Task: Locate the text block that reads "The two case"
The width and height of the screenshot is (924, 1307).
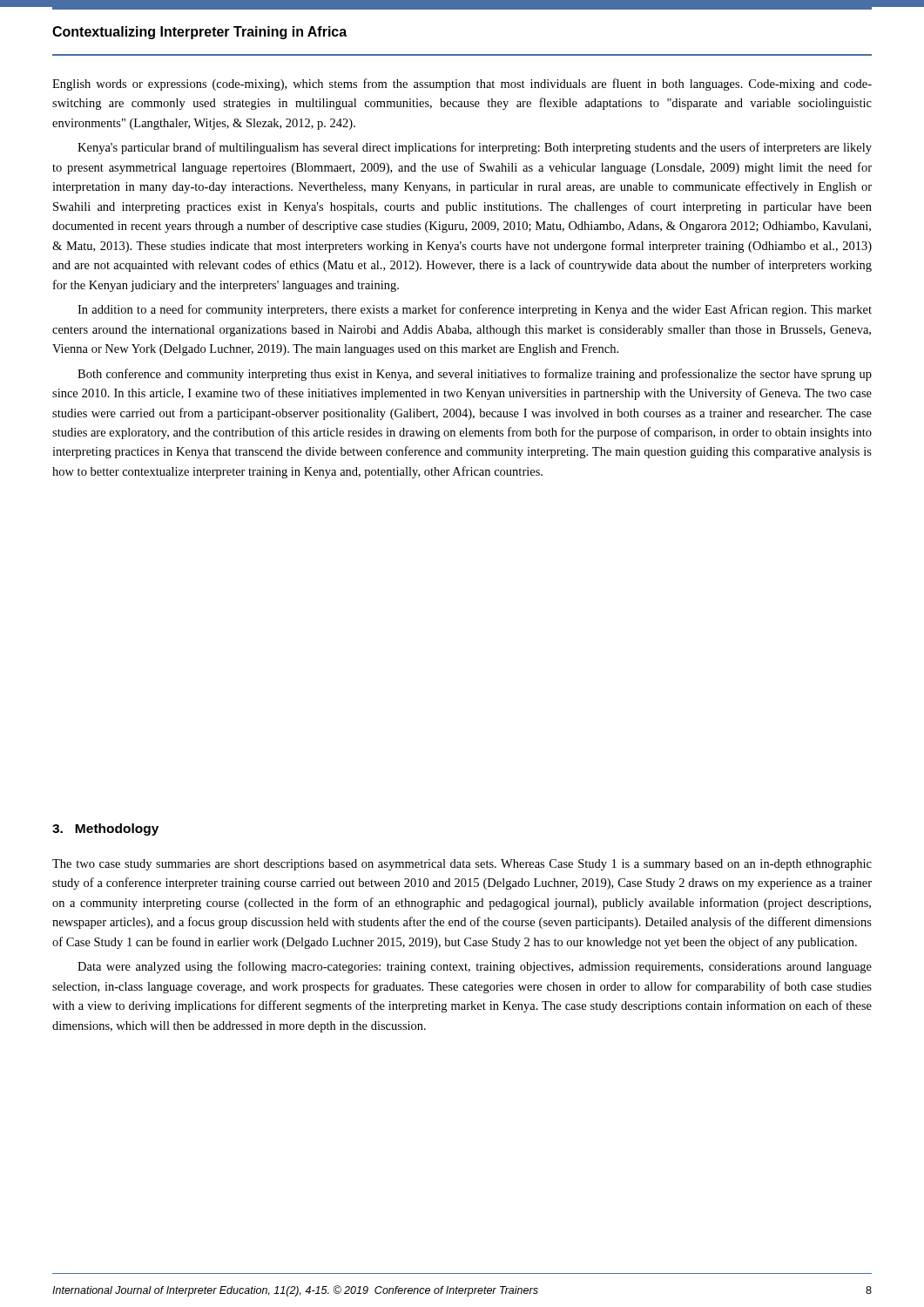Action: pos(462,903)
